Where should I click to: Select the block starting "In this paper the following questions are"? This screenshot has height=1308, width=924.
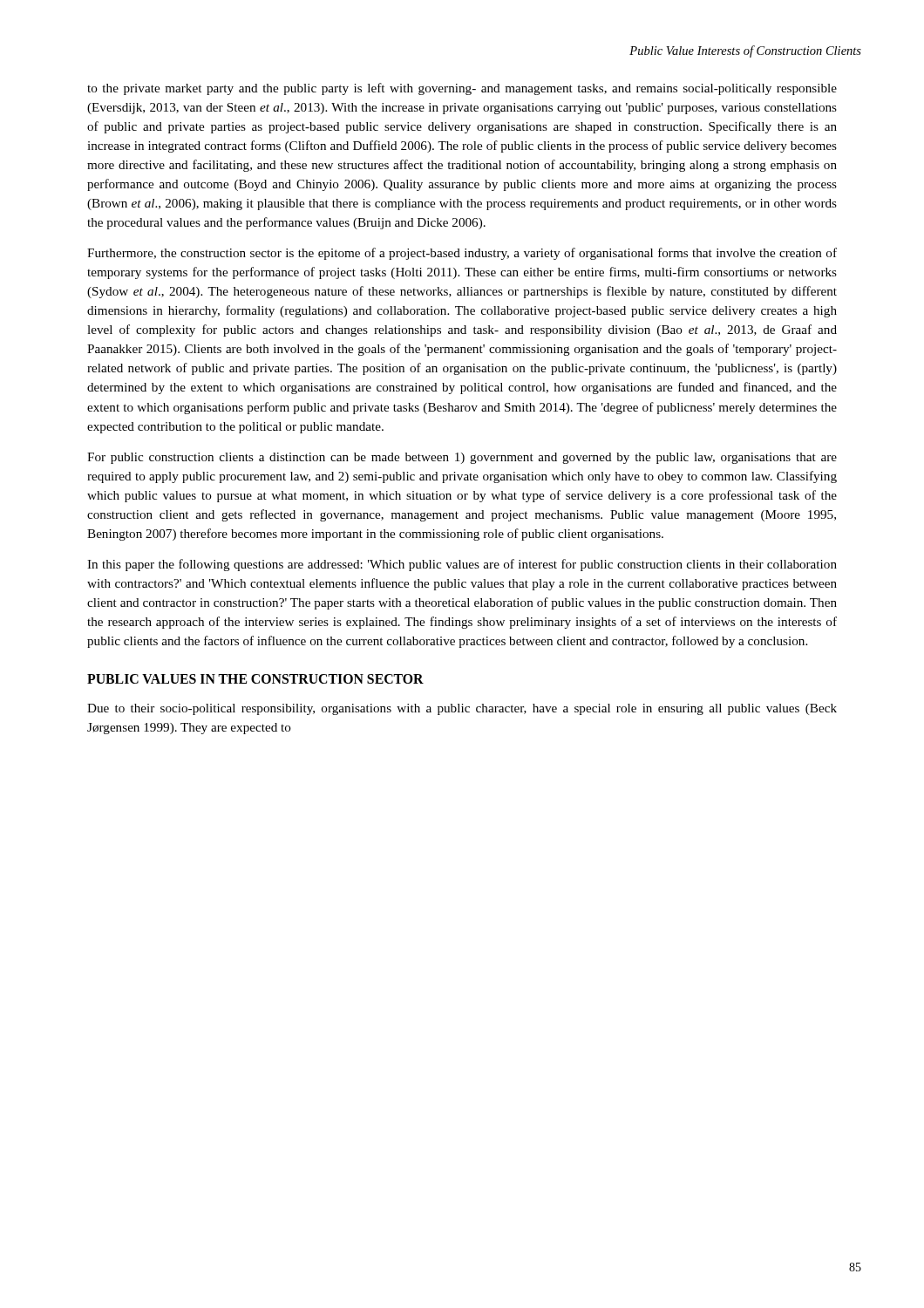click(x=462, y=602)
